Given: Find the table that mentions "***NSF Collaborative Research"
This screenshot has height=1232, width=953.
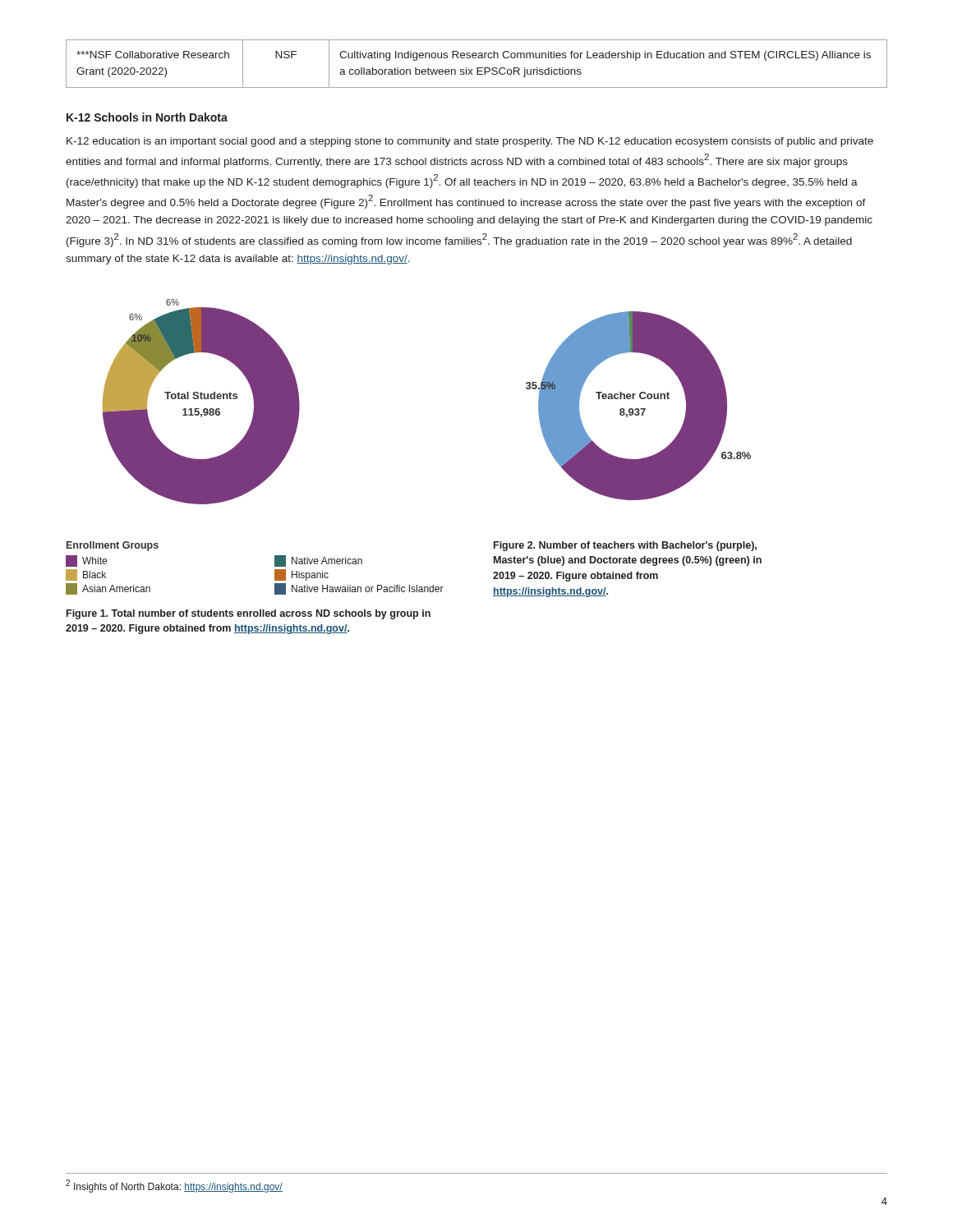Looking at the screenshot, I should tap(476, 63).
